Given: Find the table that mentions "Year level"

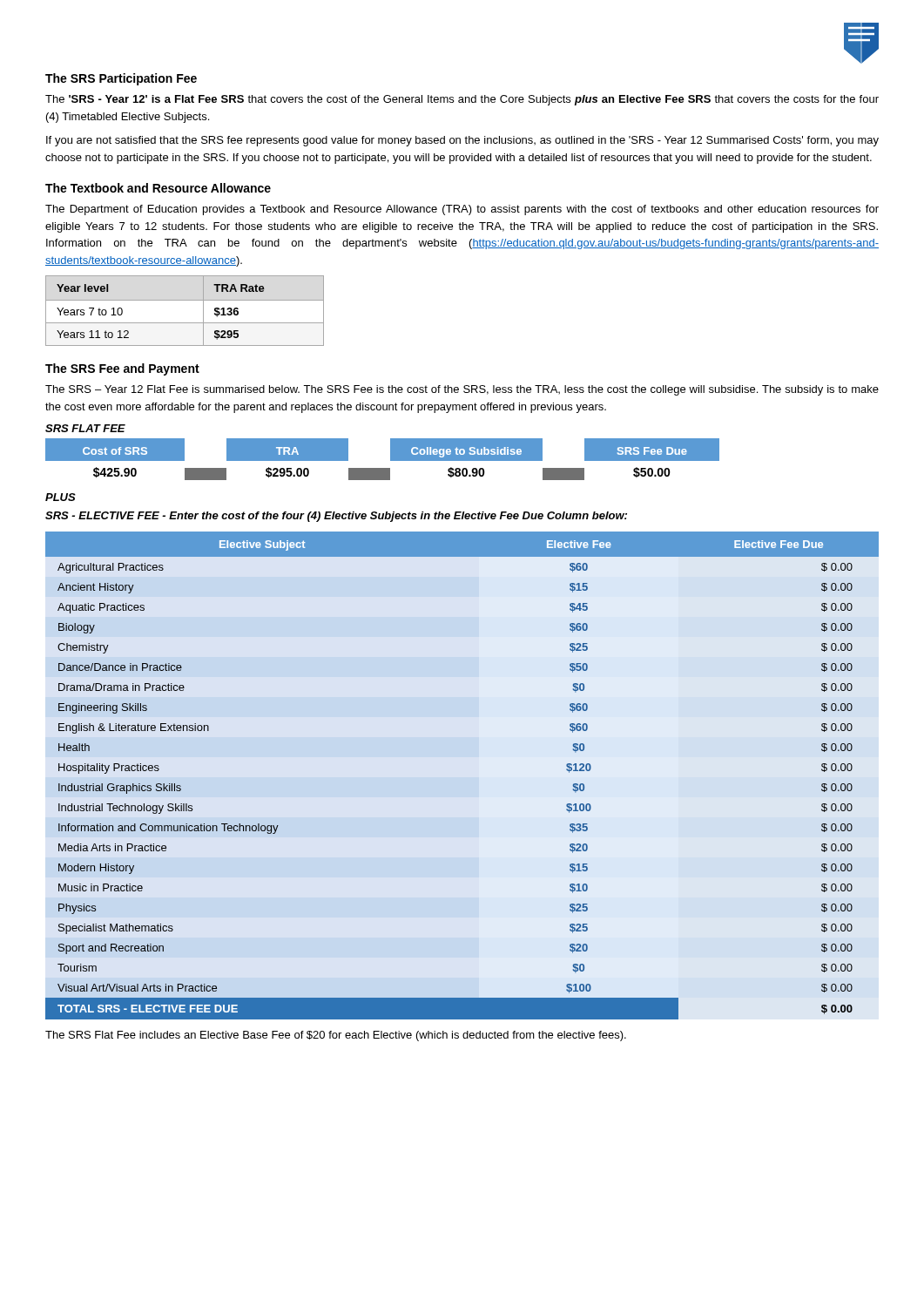Looking at the screenshot, I should pyautogui.click(x=462, y=311).
